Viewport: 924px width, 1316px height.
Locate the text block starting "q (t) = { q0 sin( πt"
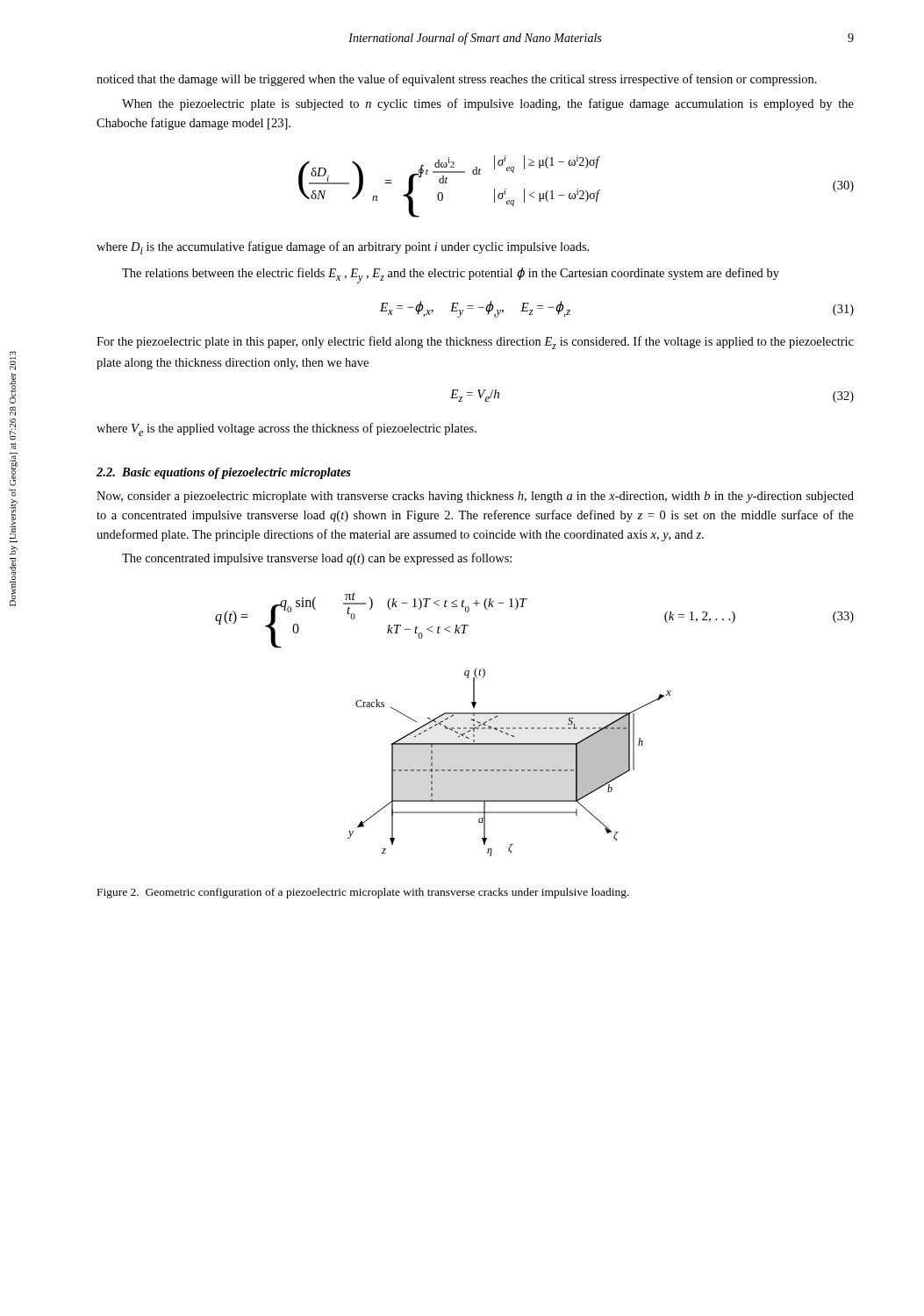click(534, 616)
